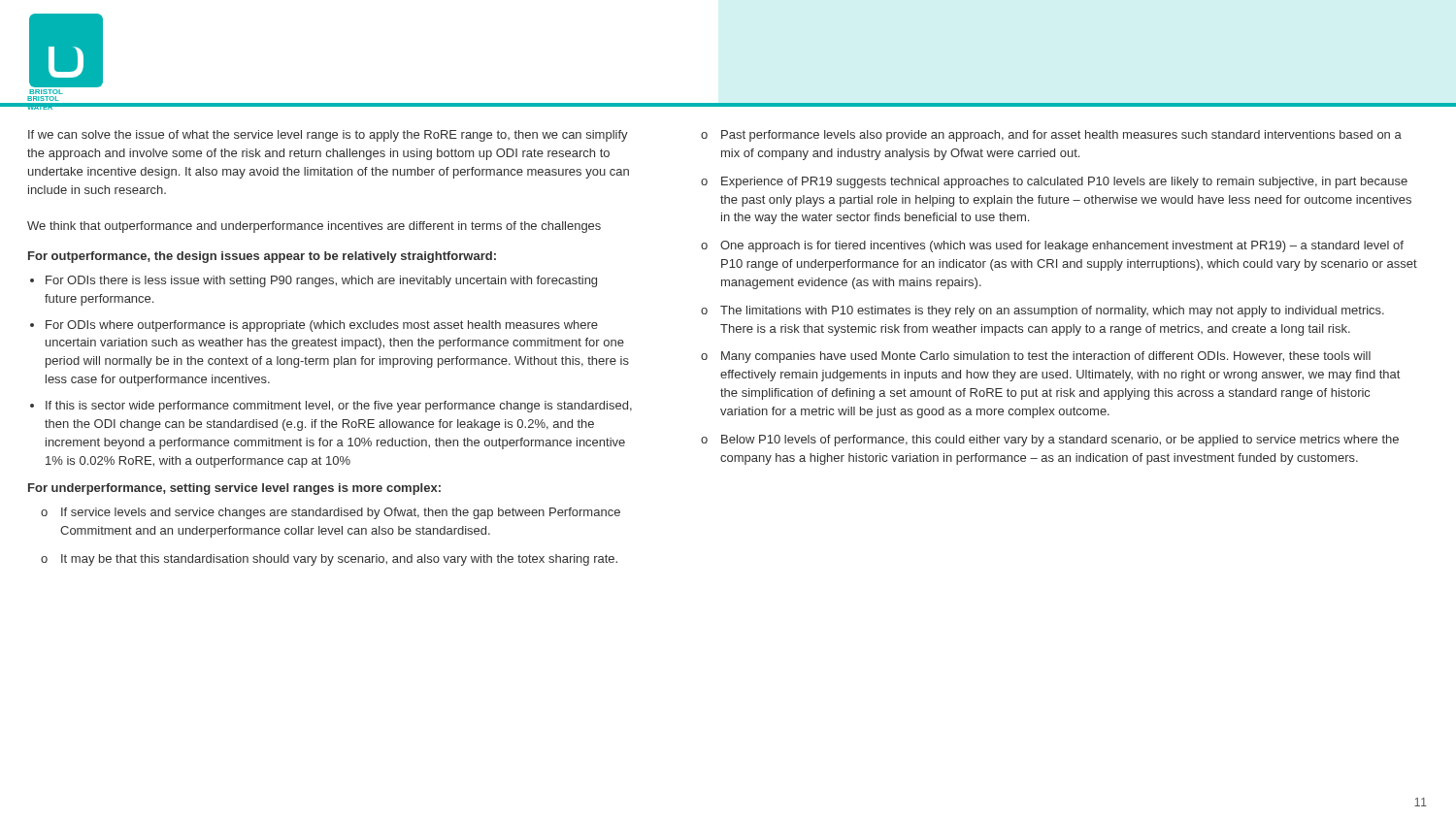Select the list item that reads "For ODIs there is less issue with"
1456x819 pixels.
[x=321, y=289]
